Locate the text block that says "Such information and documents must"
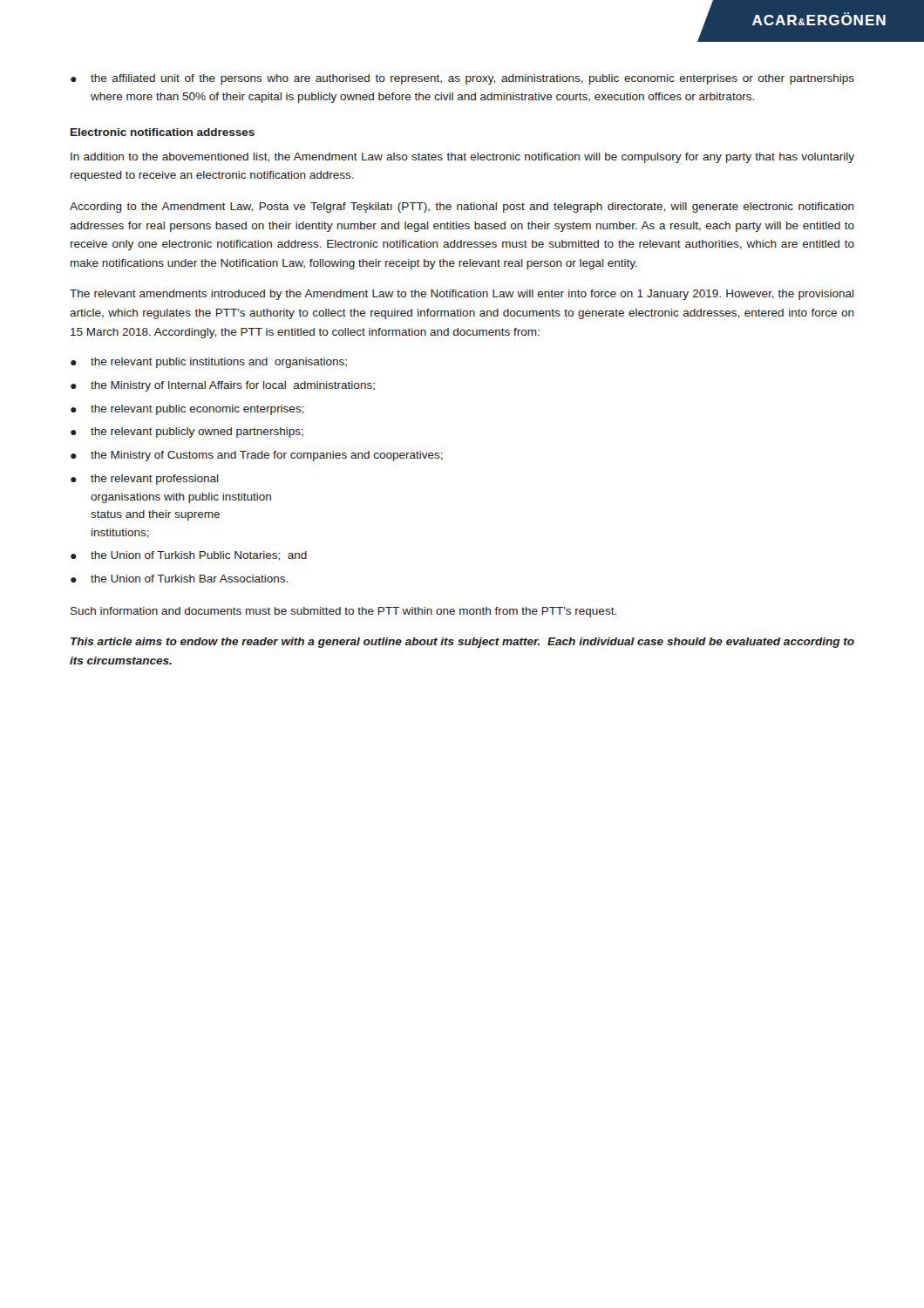This screenshot has width=924, height=1308. (344, 611)
